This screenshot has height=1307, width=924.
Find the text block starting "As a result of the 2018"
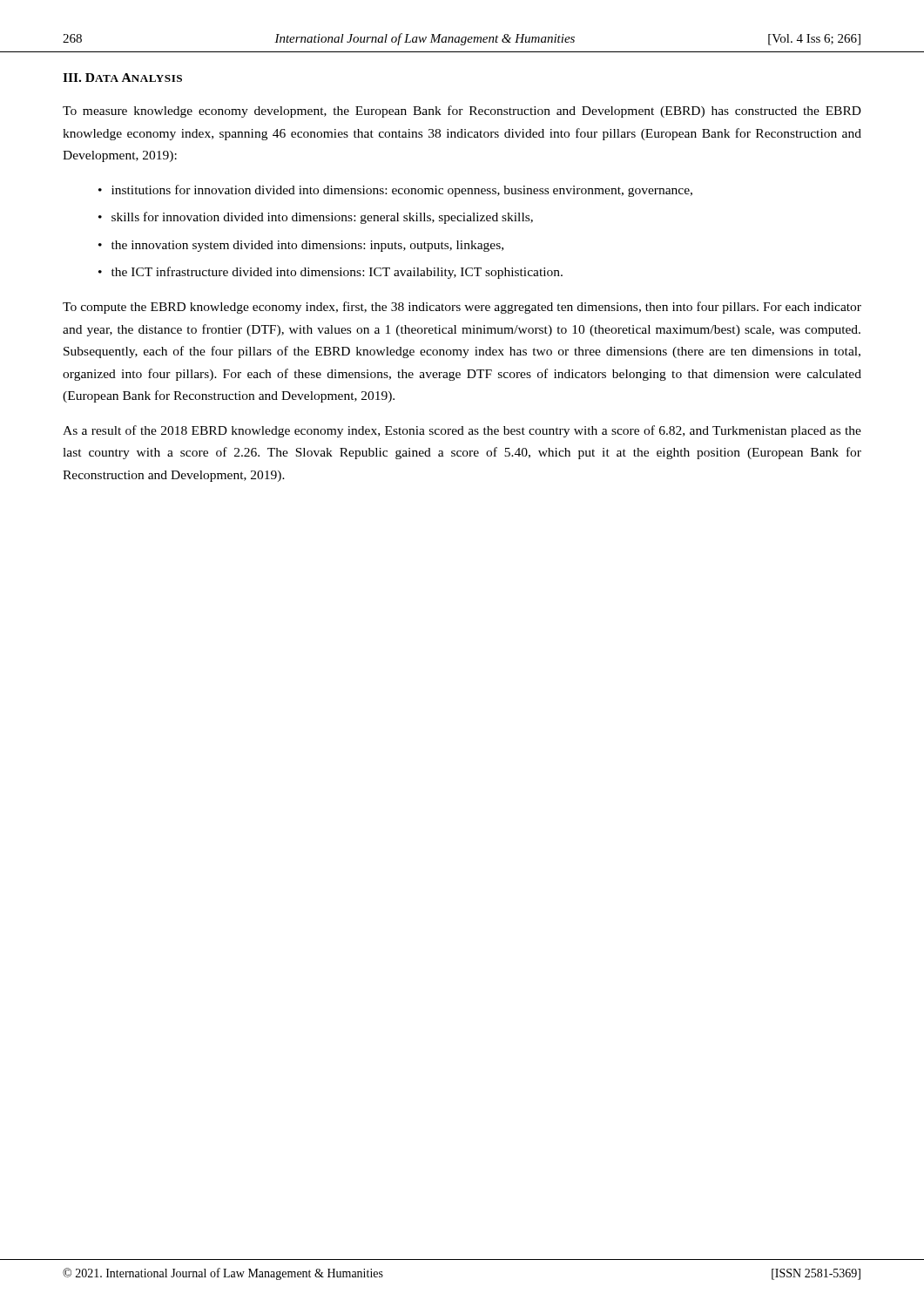point(462,452)
